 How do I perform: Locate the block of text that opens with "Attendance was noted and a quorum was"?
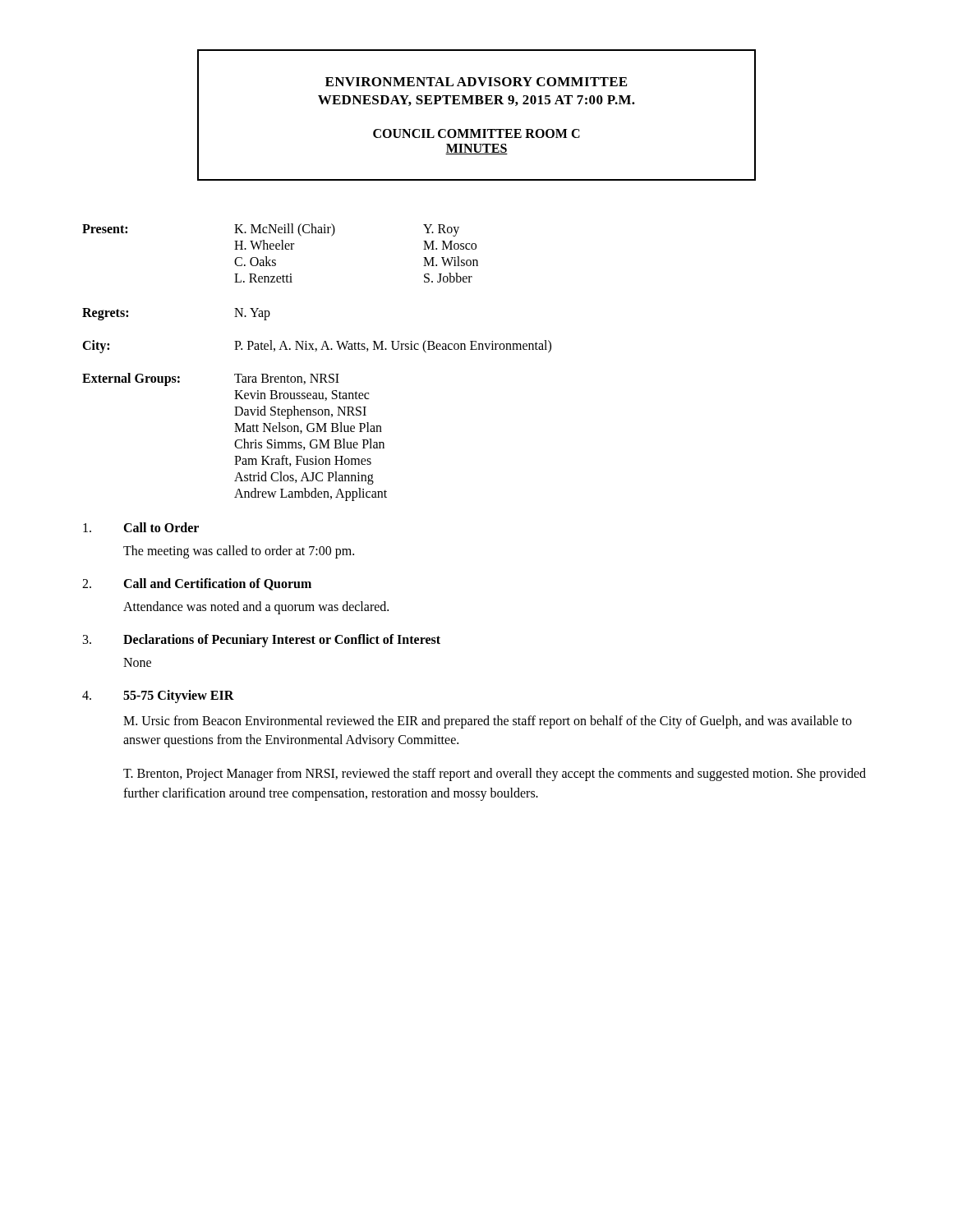tap(256, 608)
